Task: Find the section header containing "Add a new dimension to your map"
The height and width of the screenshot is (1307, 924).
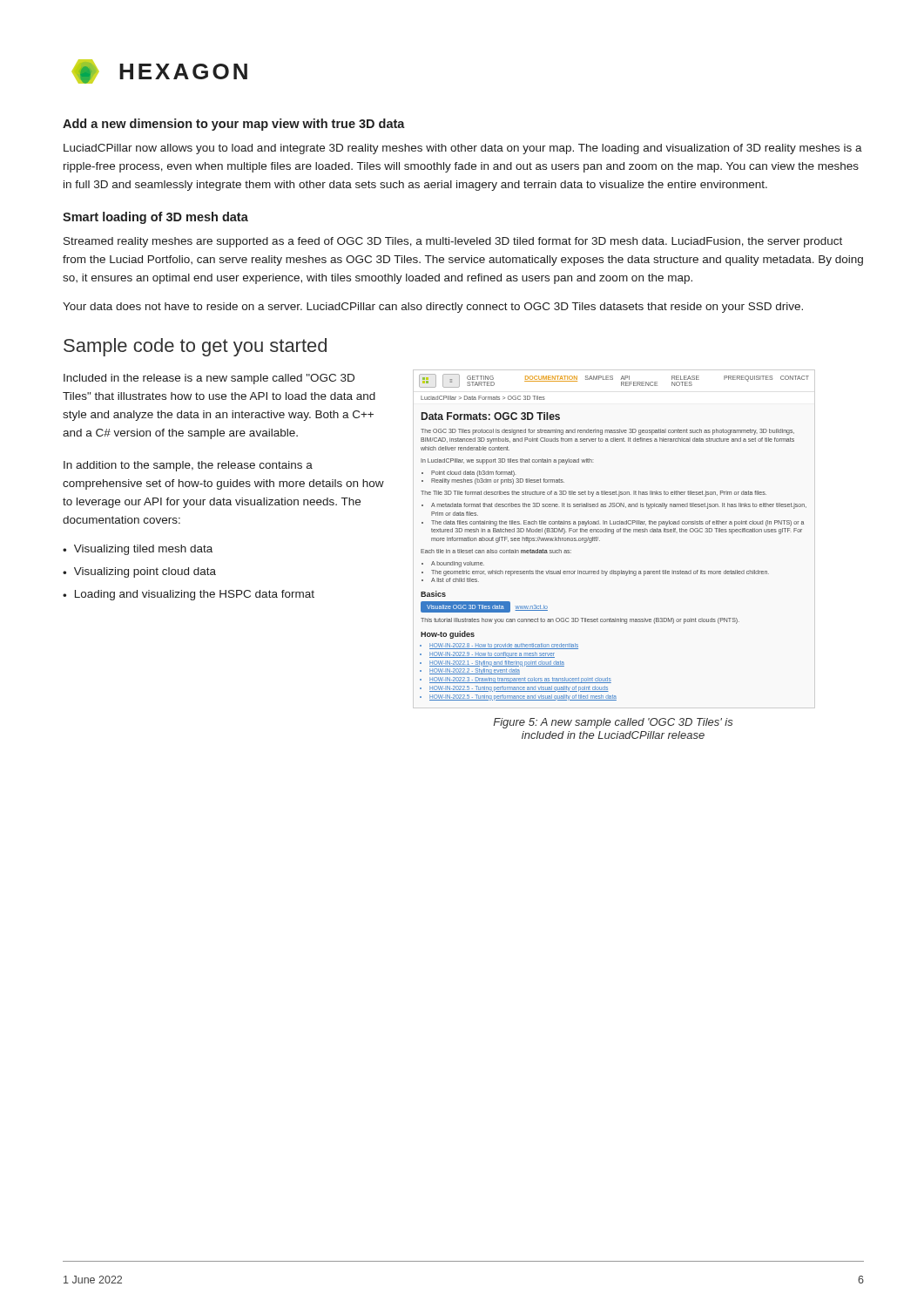Action: [x=234, y=124]
